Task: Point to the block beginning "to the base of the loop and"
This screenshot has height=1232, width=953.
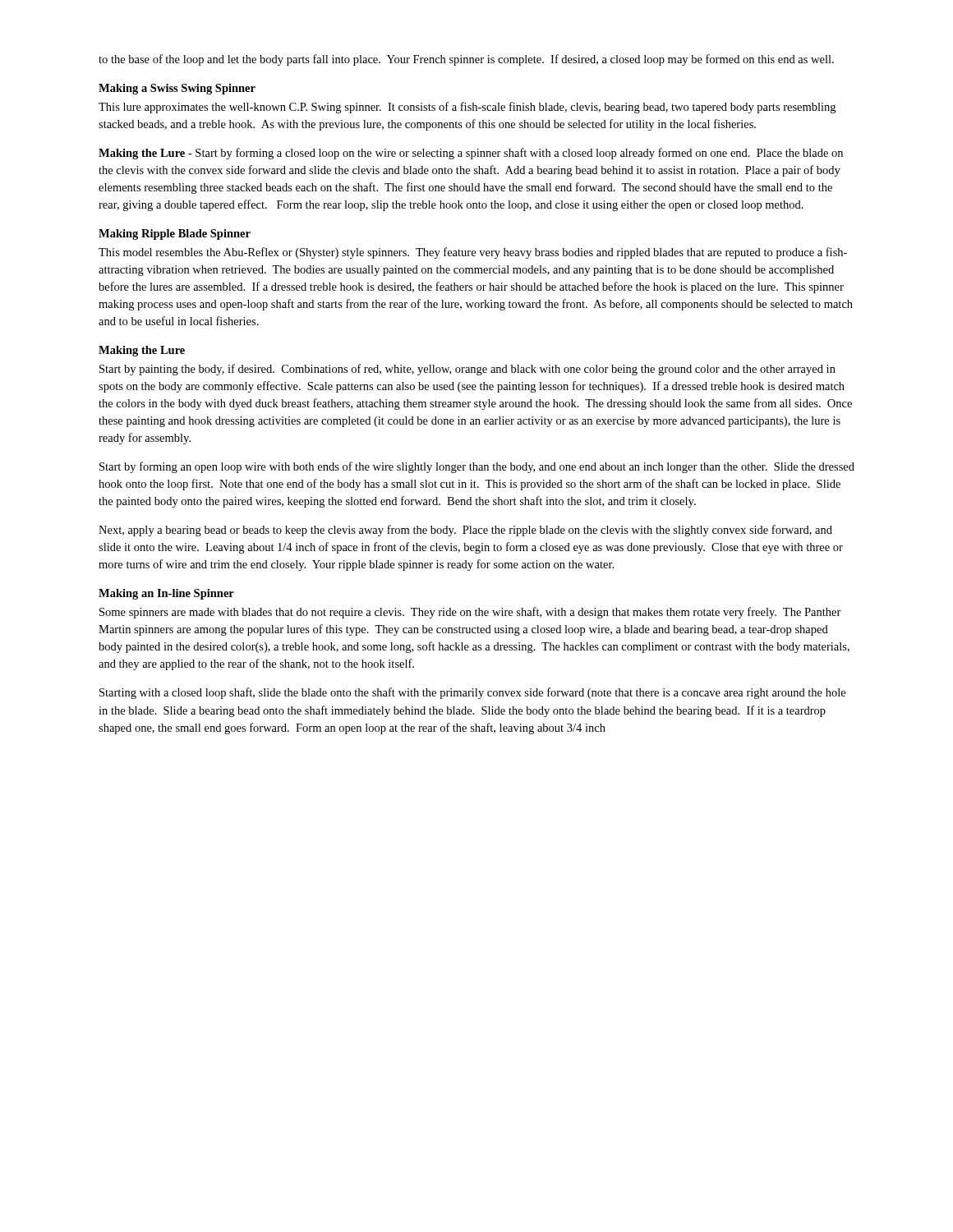Action: 466,59
